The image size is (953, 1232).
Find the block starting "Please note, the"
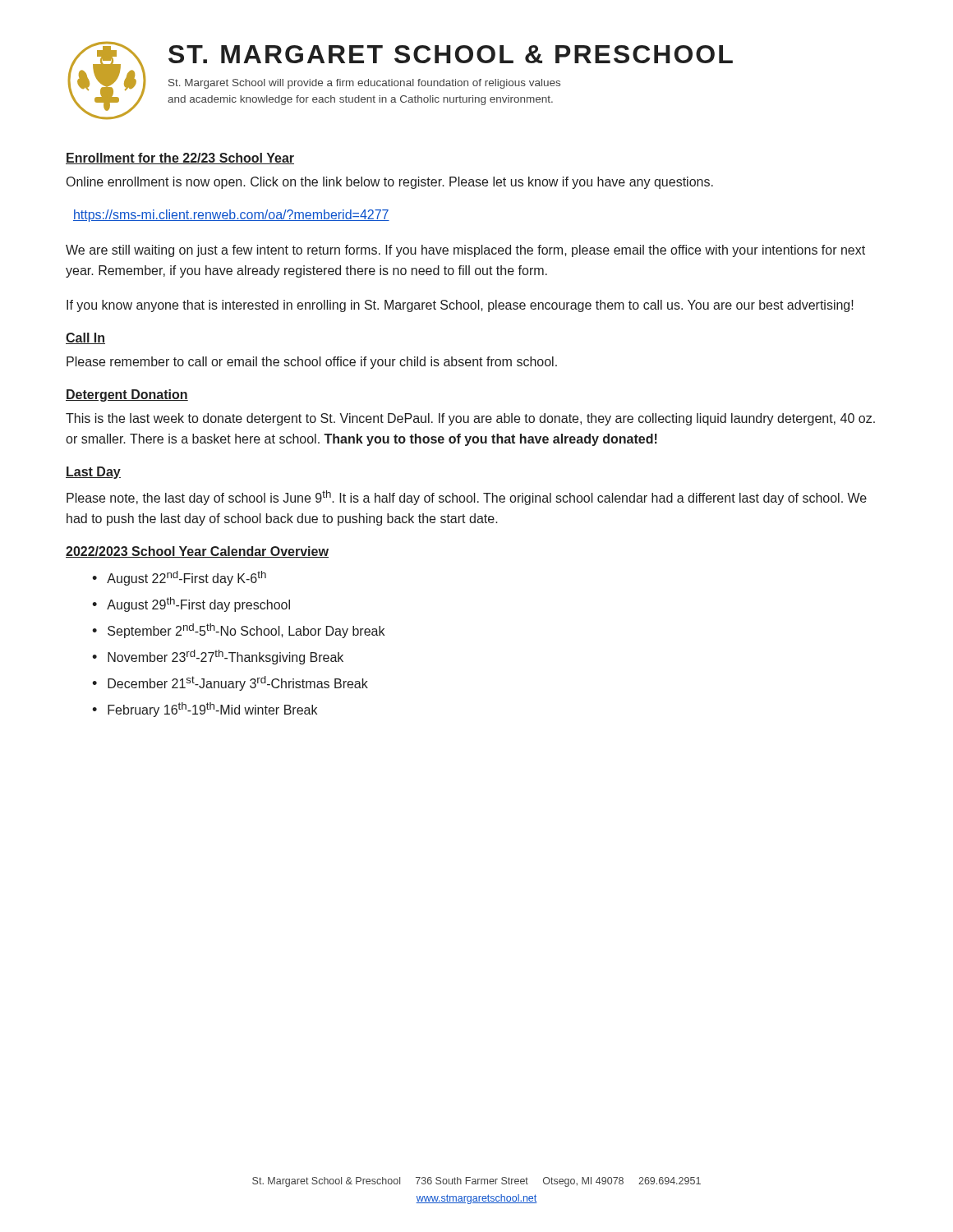click(466, 506)
